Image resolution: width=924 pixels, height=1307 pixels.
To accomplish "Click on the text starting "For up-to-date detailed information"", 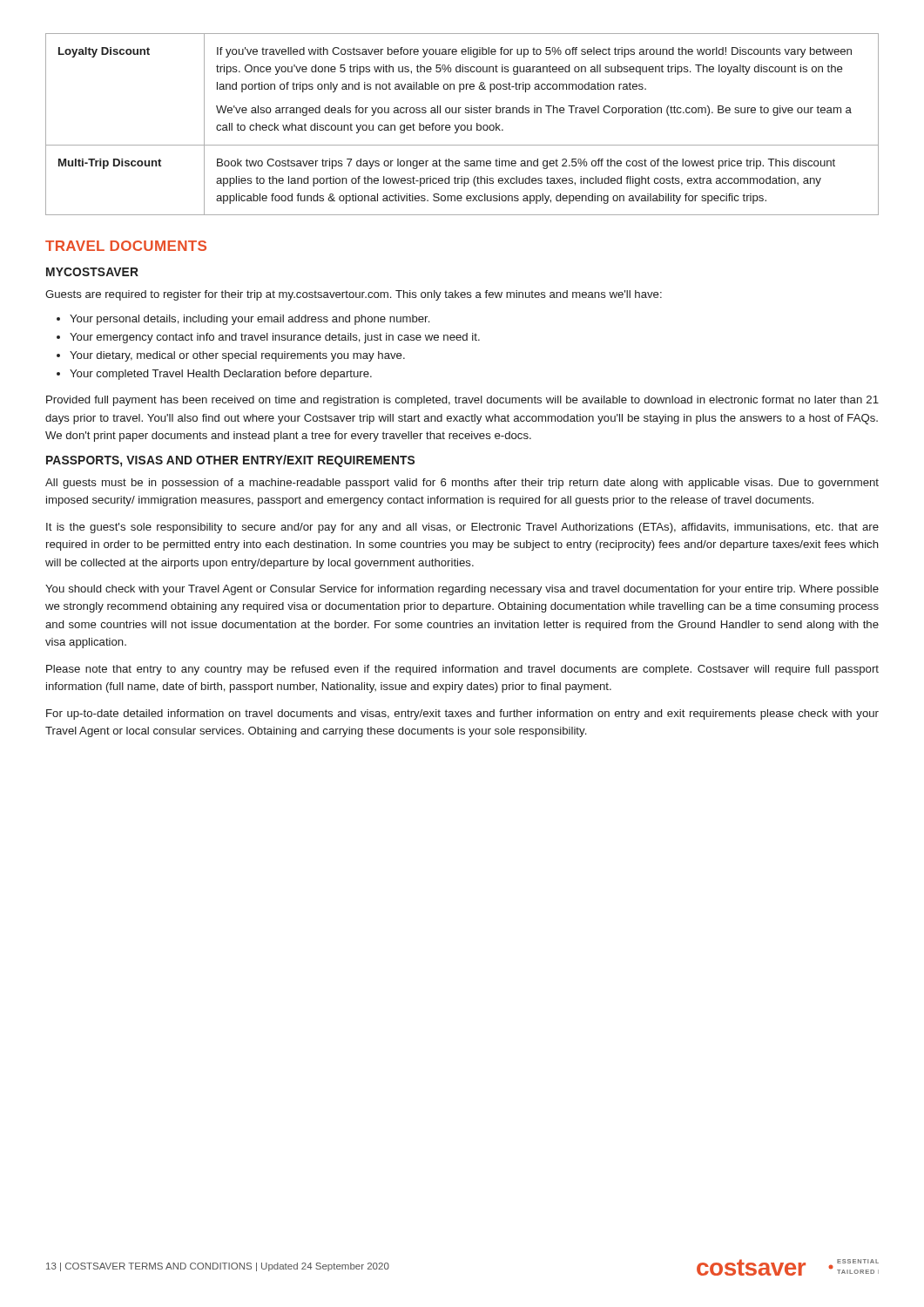I will pyautogui.click(x=462, y=722).
